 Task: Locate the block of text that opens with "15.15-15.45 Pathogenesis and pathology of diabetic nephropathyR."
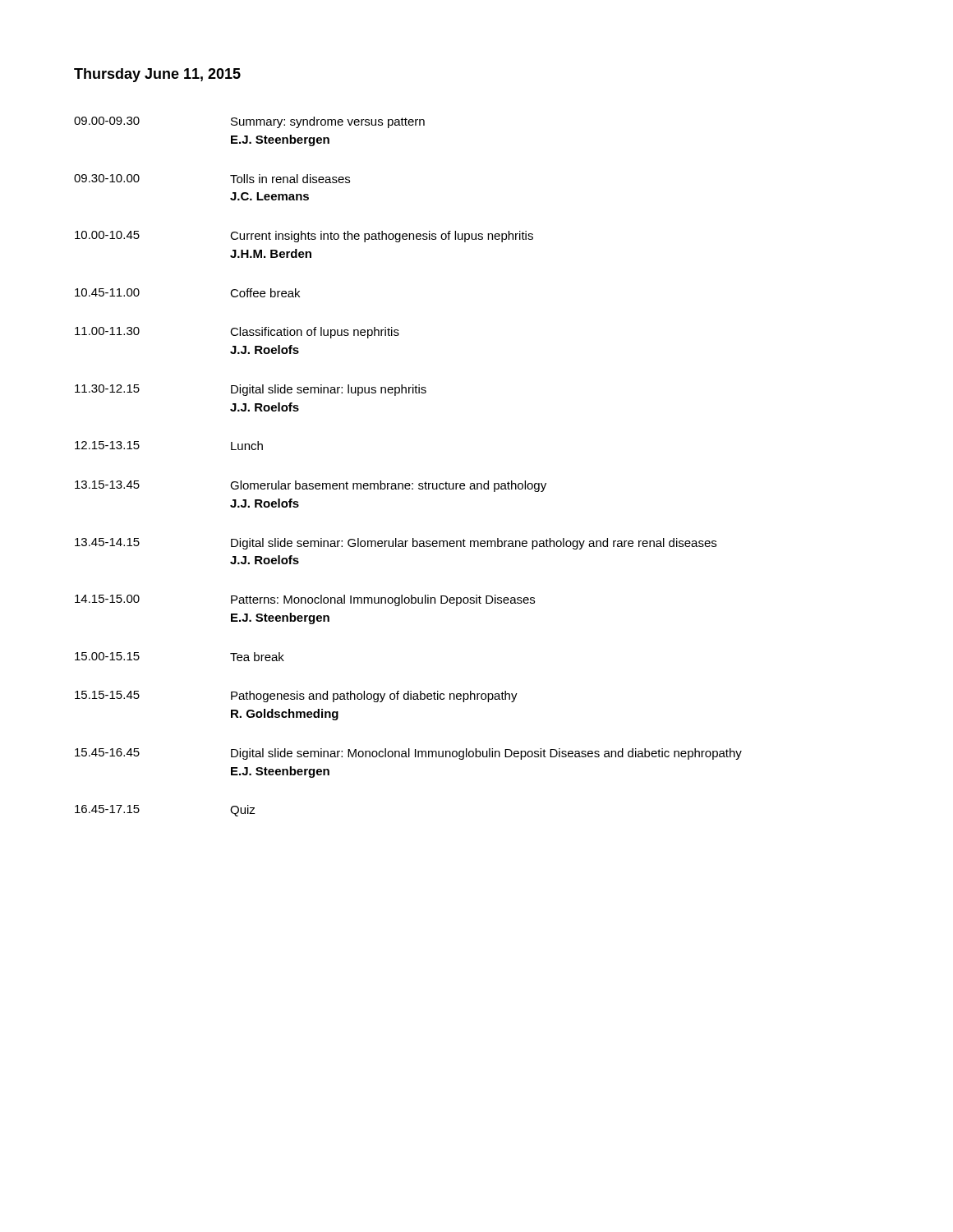[476, 705]
